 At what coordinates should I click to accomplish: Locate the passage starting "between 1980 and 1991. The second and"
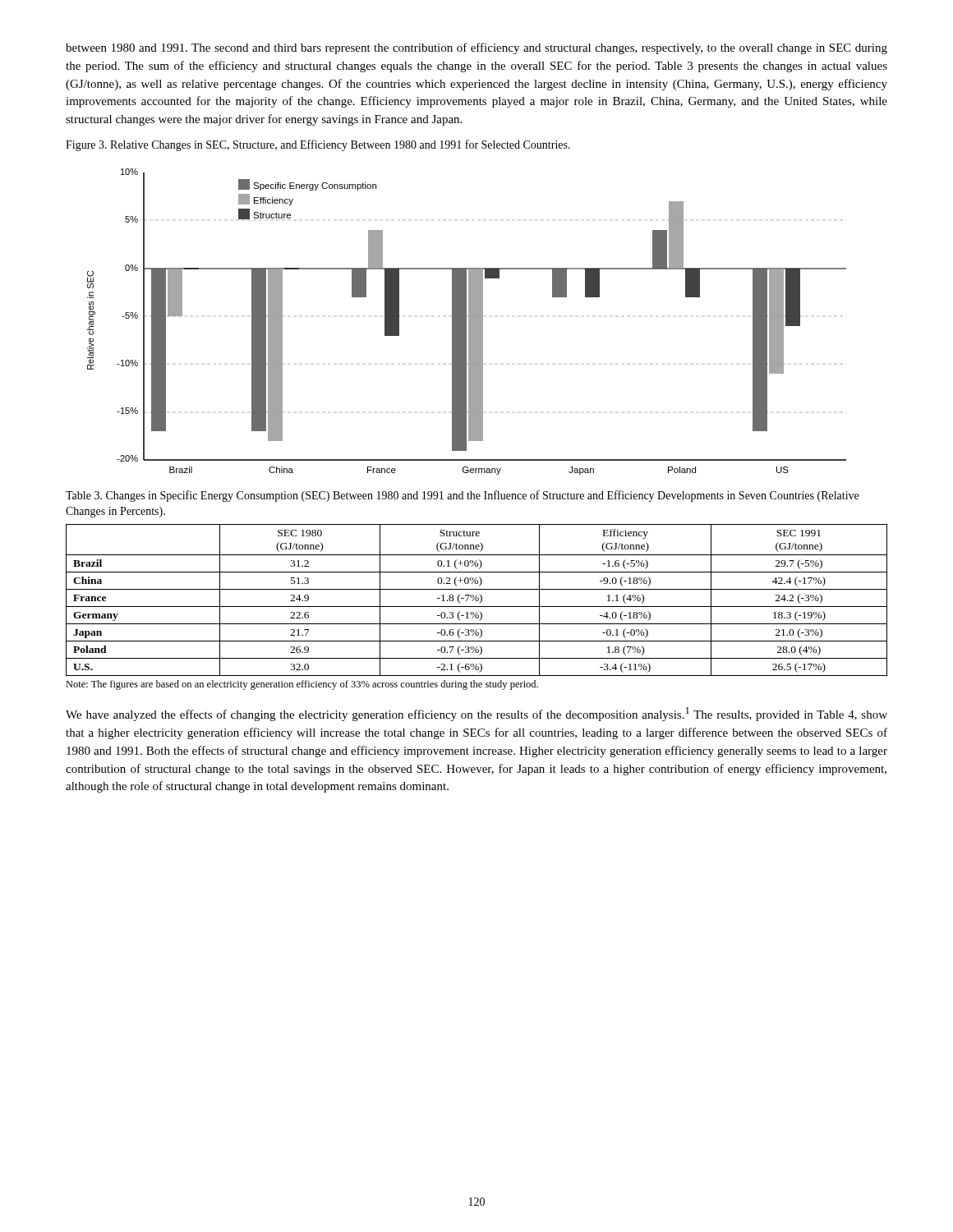click(476, 83)
